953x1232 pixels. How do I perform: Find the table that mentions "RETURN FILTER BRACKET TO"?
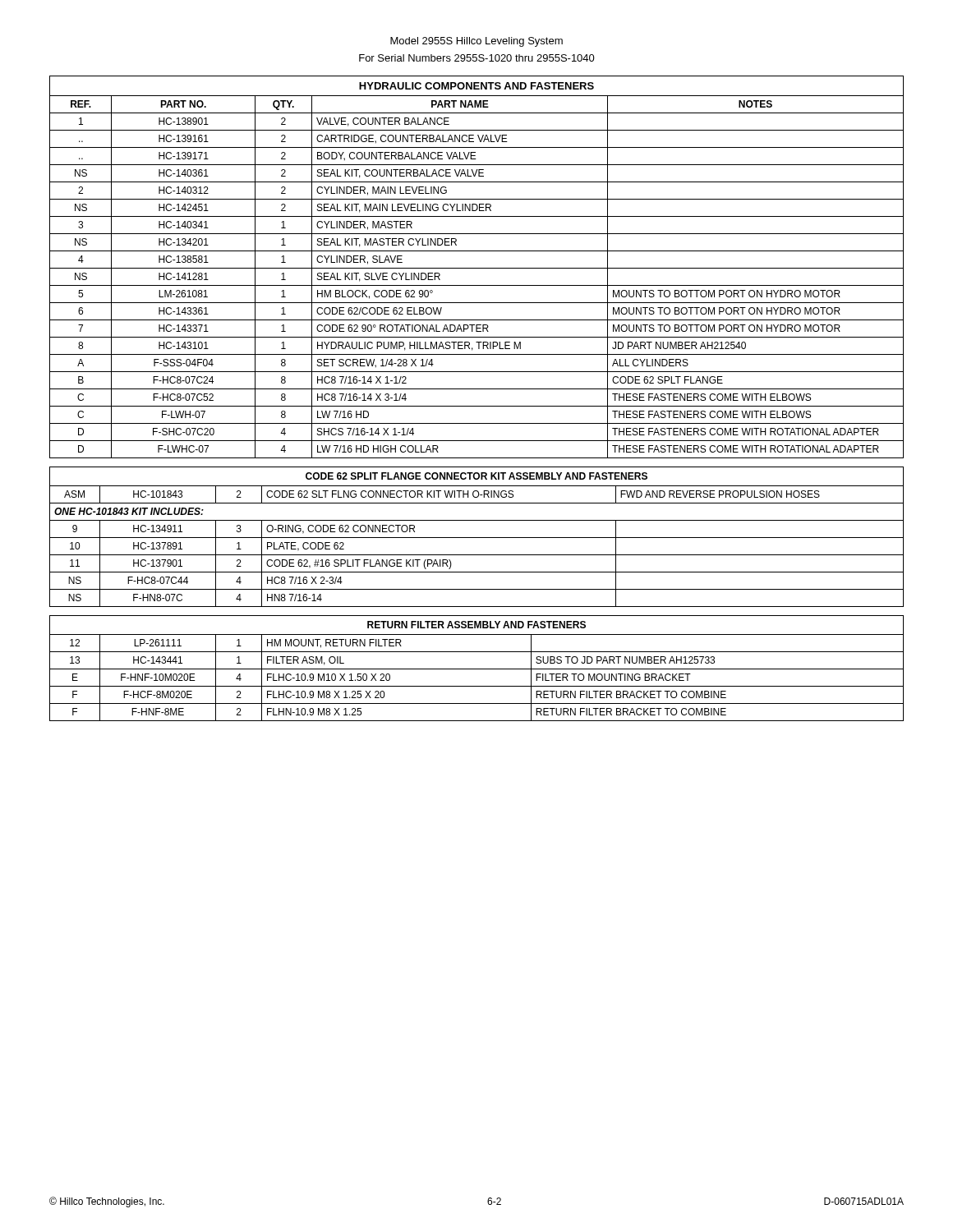coord(476,668)
